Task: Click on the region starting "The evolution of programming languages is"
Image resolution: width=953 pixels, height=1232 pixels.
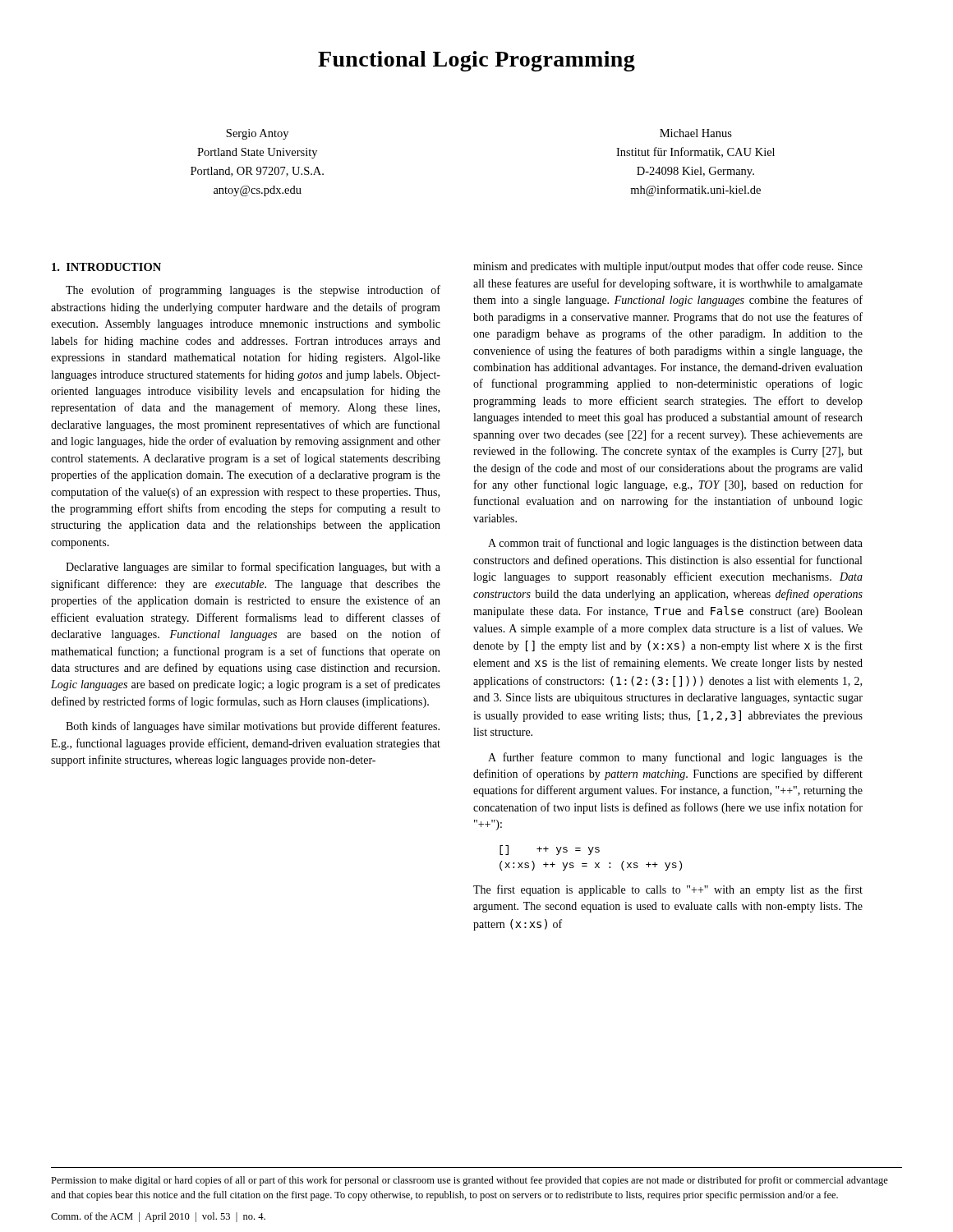Action: click(x=246, y=417)
